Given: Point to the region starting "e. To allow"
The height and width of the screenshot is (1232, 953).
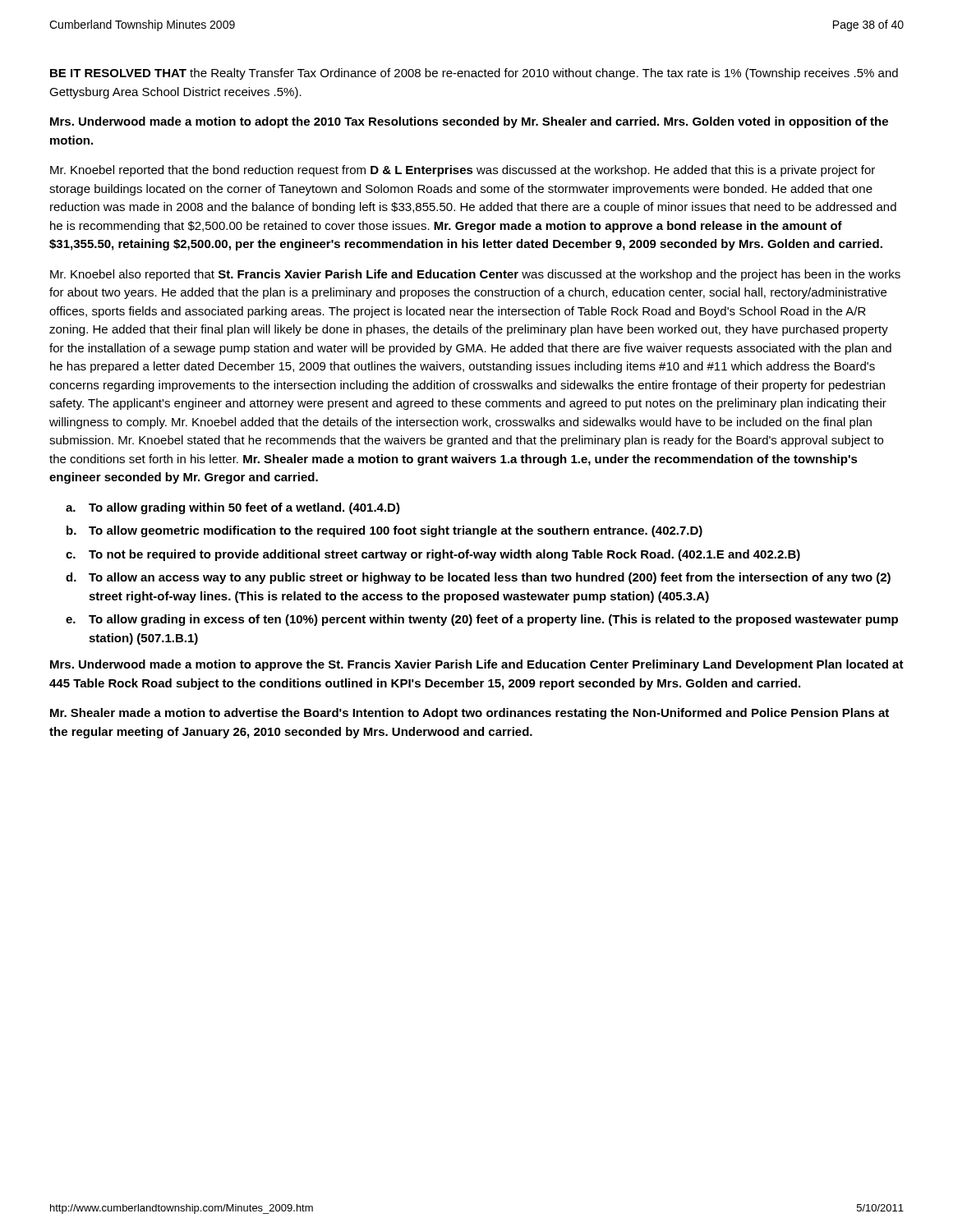Looking at the screenshot, I should (485, 629).
